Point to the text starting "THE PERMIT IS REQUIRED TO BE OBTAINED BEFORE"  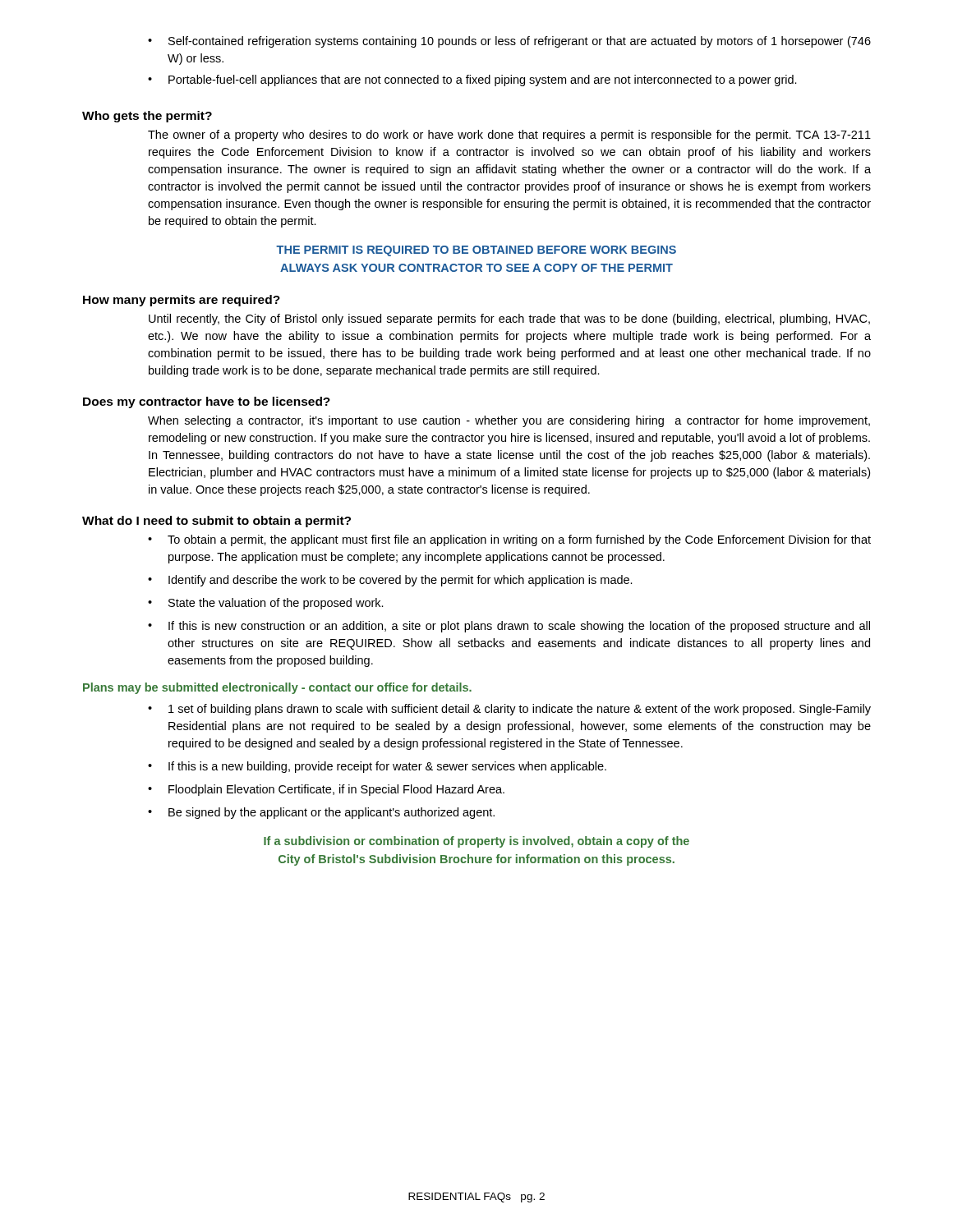click(476, 259)
